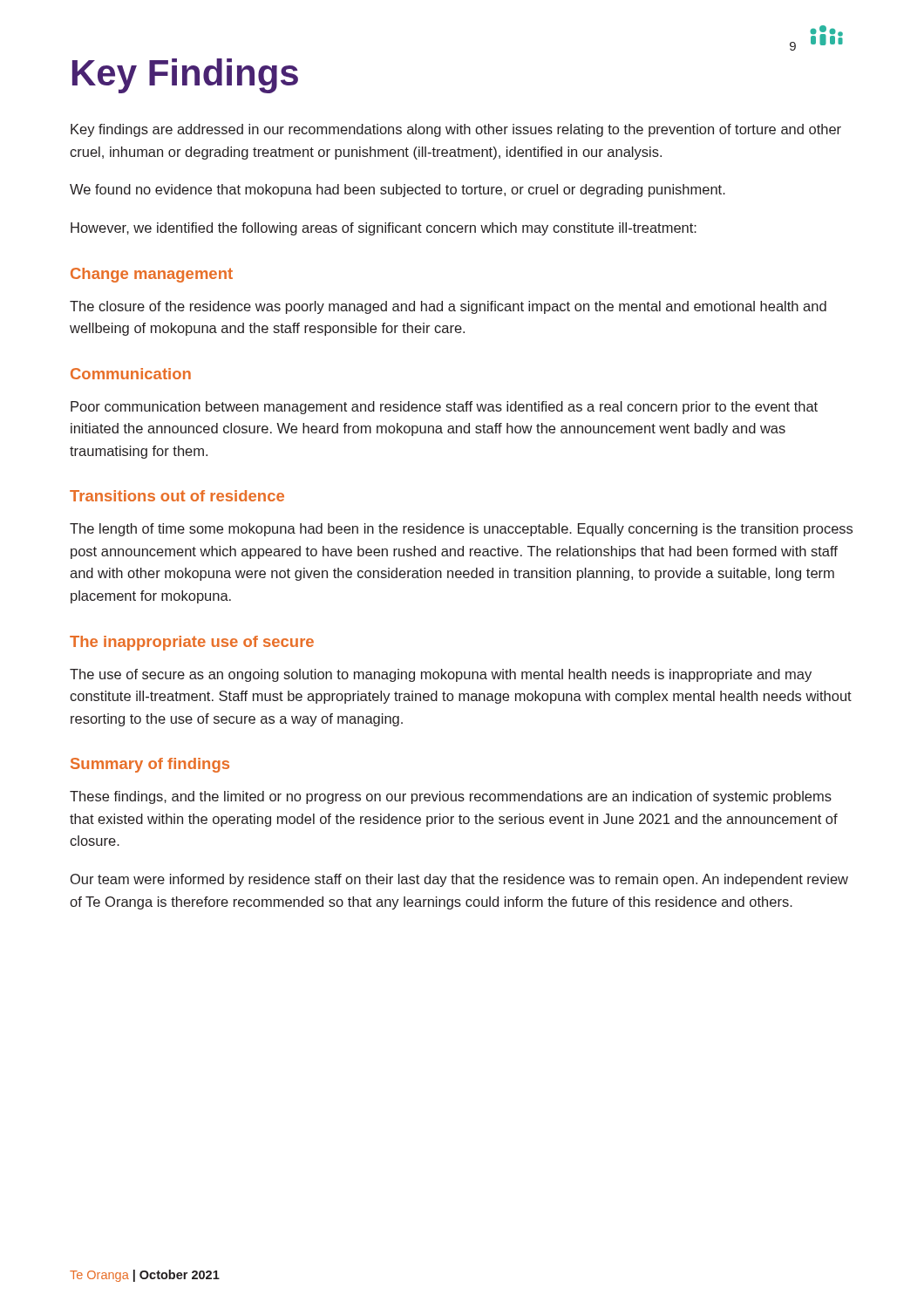Click on the text block starting "Poor communication between"
Image resolution: width=924 pixels, height=1308 pixels.
click(462, 429)
